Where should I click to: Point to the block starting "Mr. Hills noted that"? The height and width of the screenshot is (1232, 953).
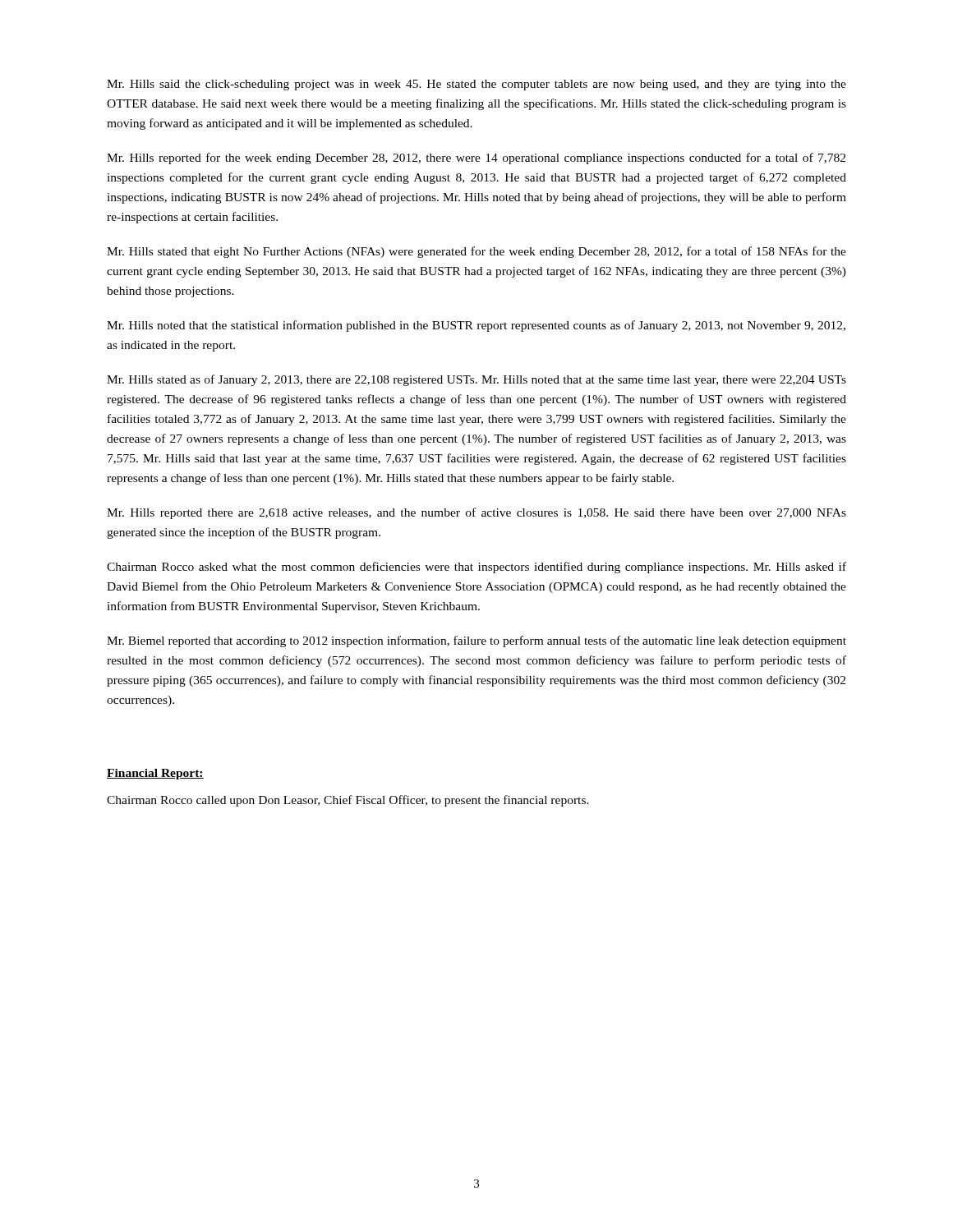(x=476, y=335)
